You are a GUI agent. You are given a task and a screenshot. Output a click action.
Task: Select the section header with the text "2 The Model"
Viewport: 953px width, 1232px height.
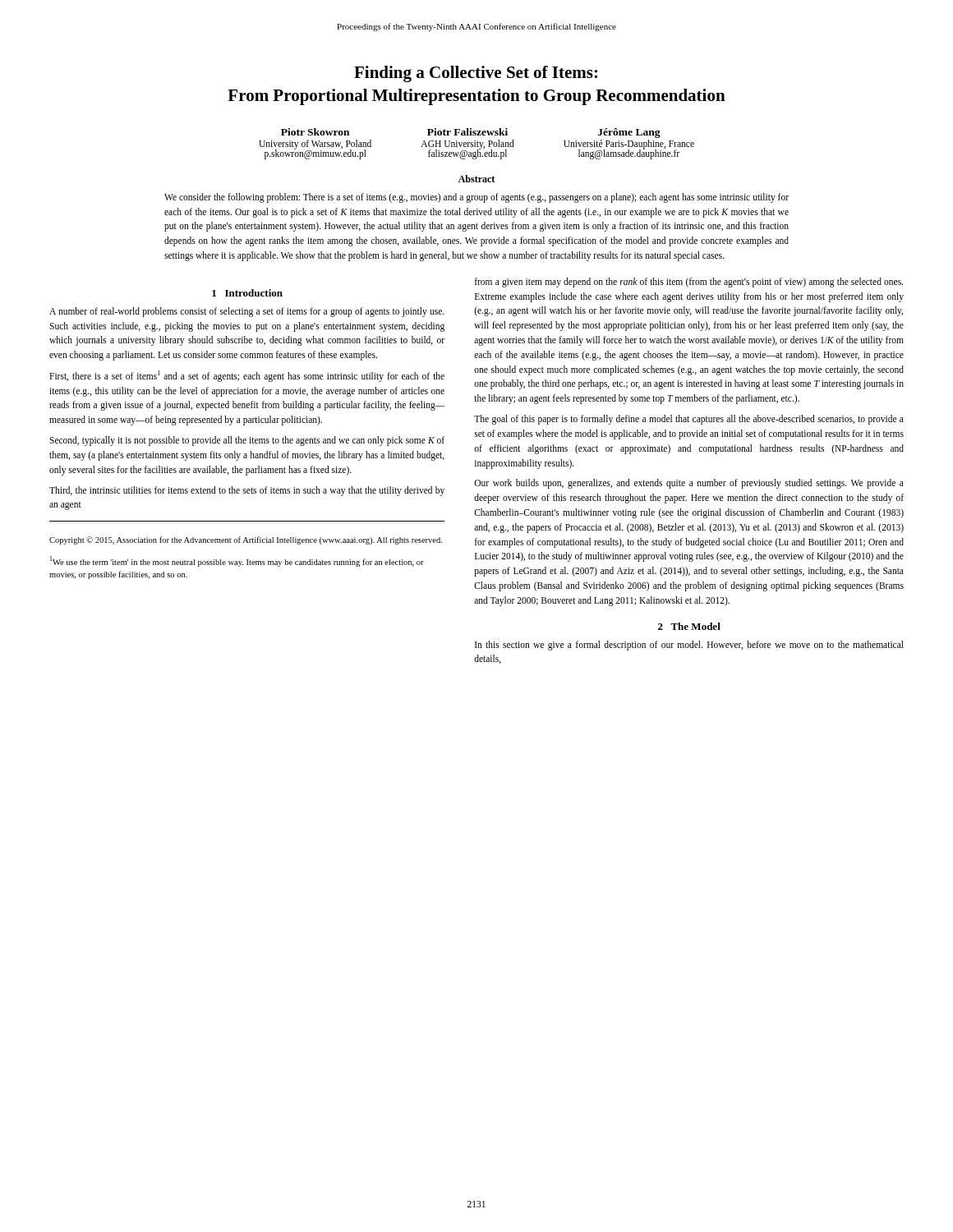coord(689,626)
